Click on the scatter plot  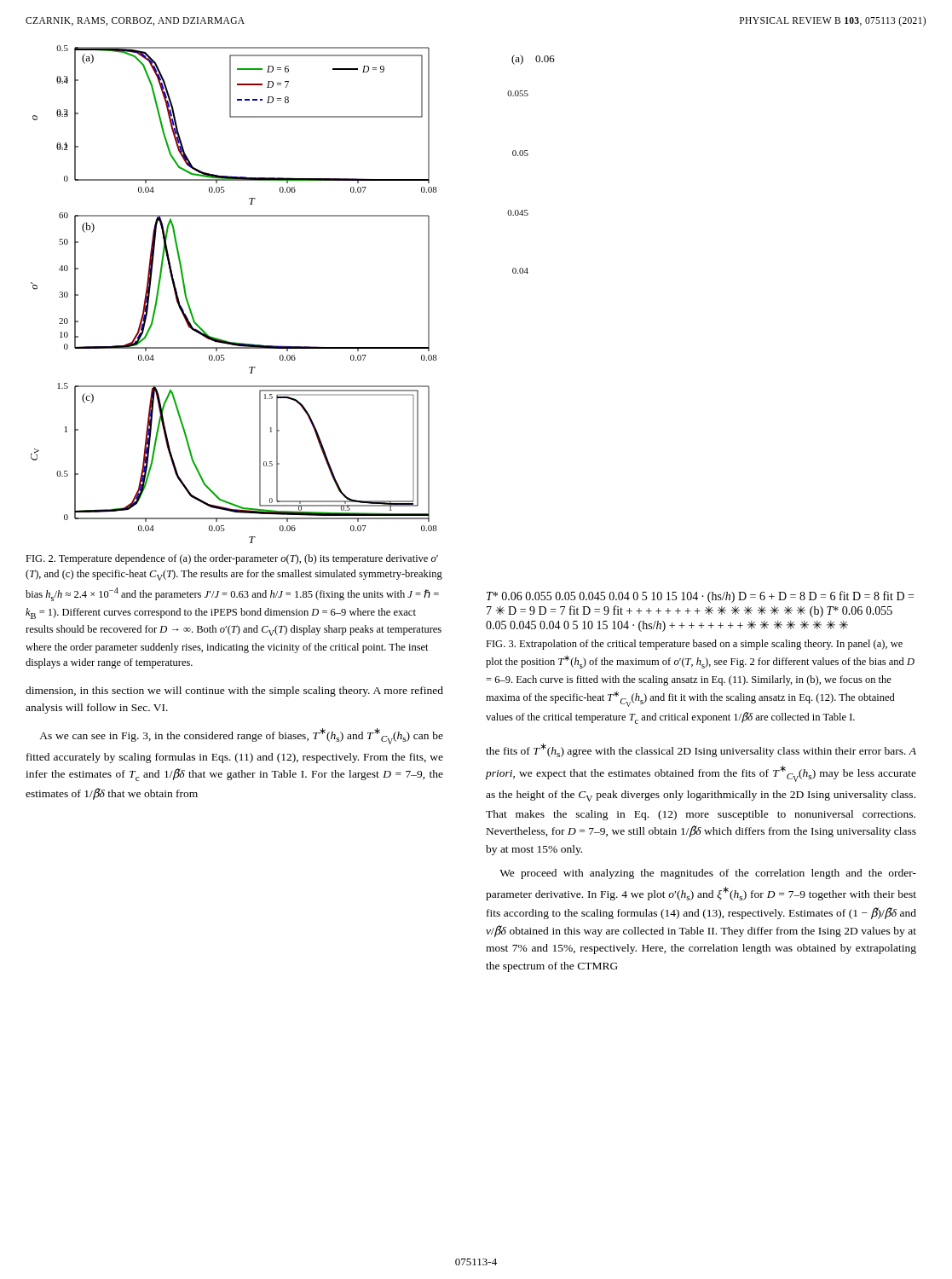point(701,333)
